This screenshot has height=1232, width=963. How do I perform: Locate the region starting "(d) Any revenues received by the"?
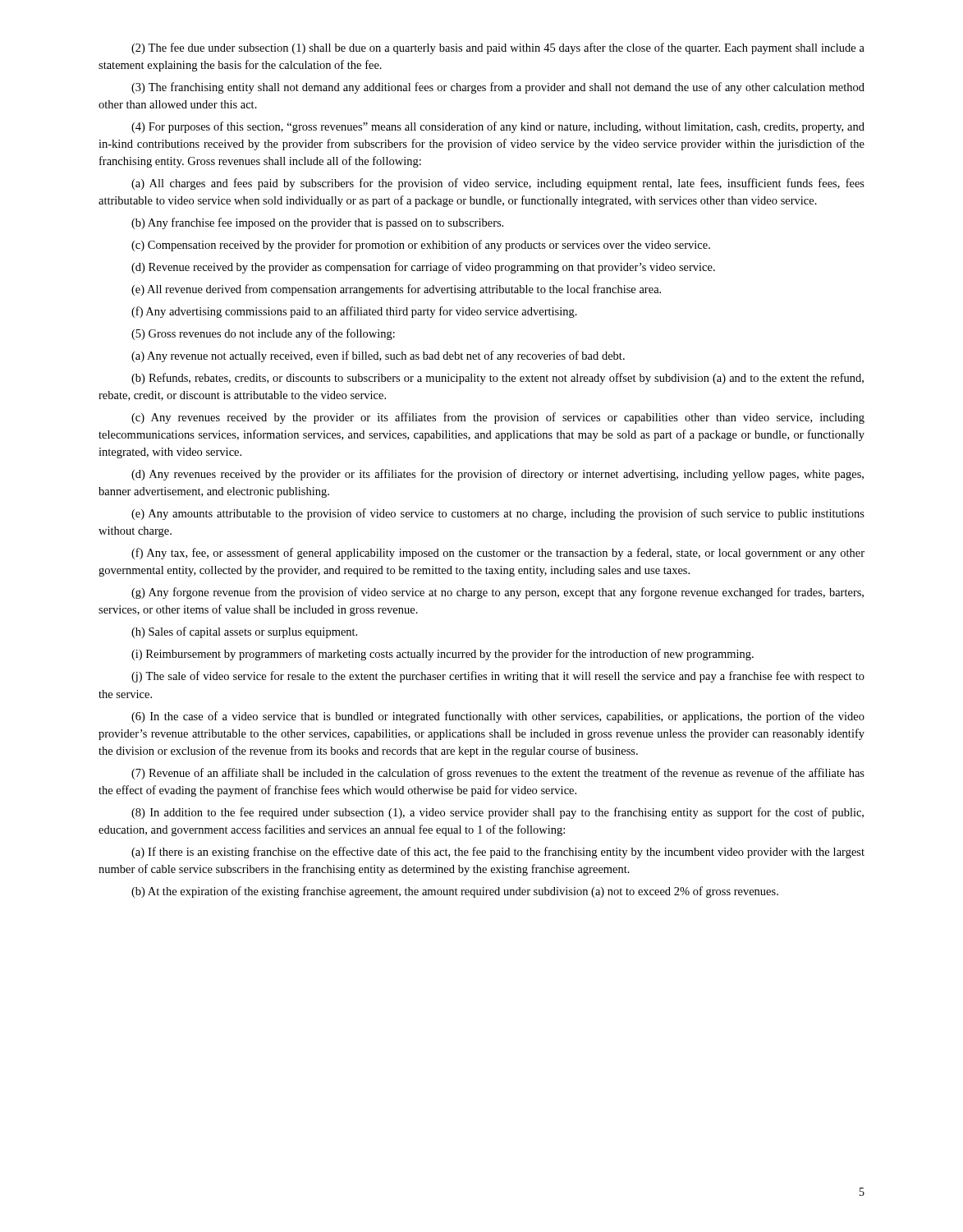(x=482, y=483)
